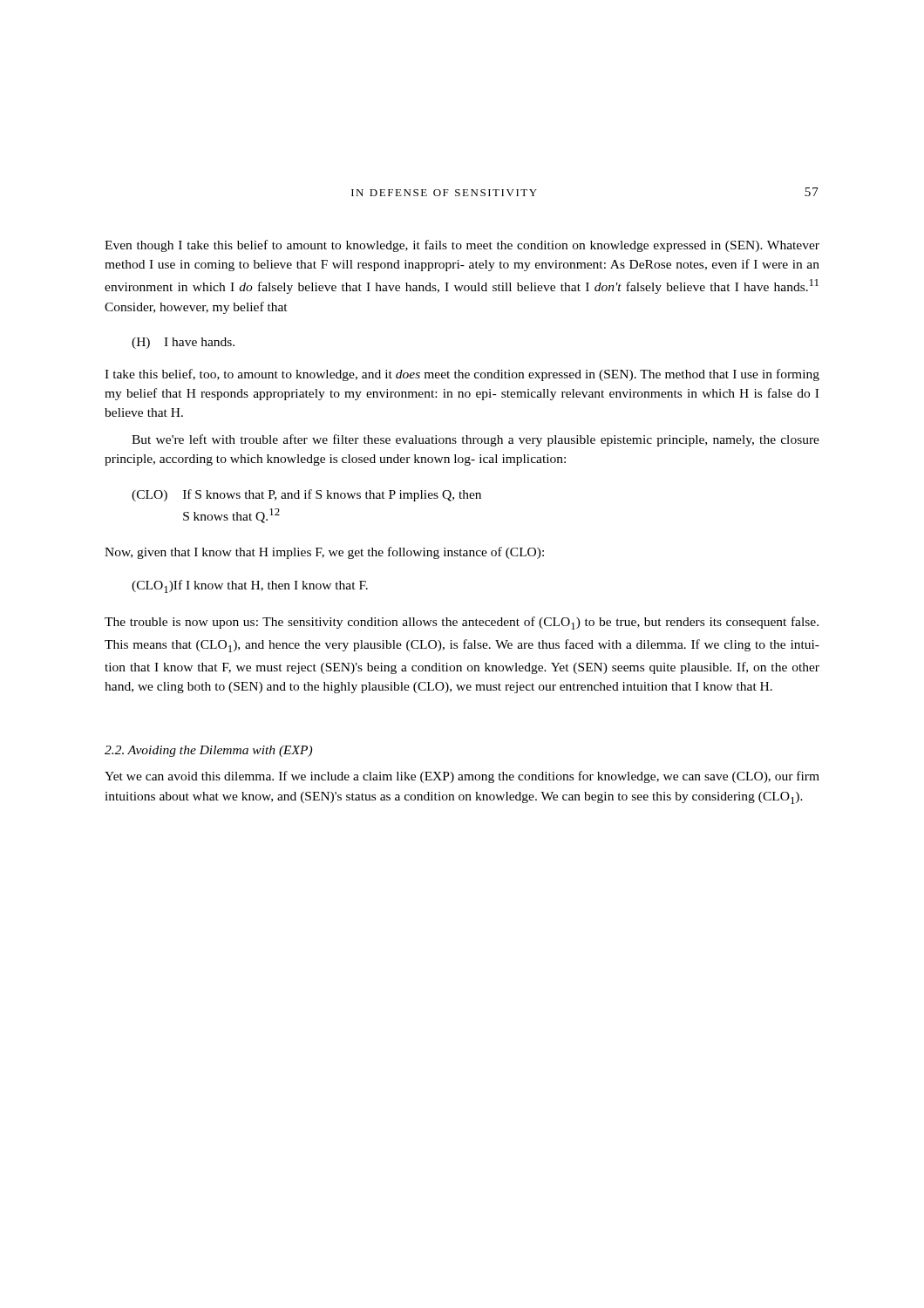
Task: Select the text block with the text "But we're left with"
Action: (462, 449)
